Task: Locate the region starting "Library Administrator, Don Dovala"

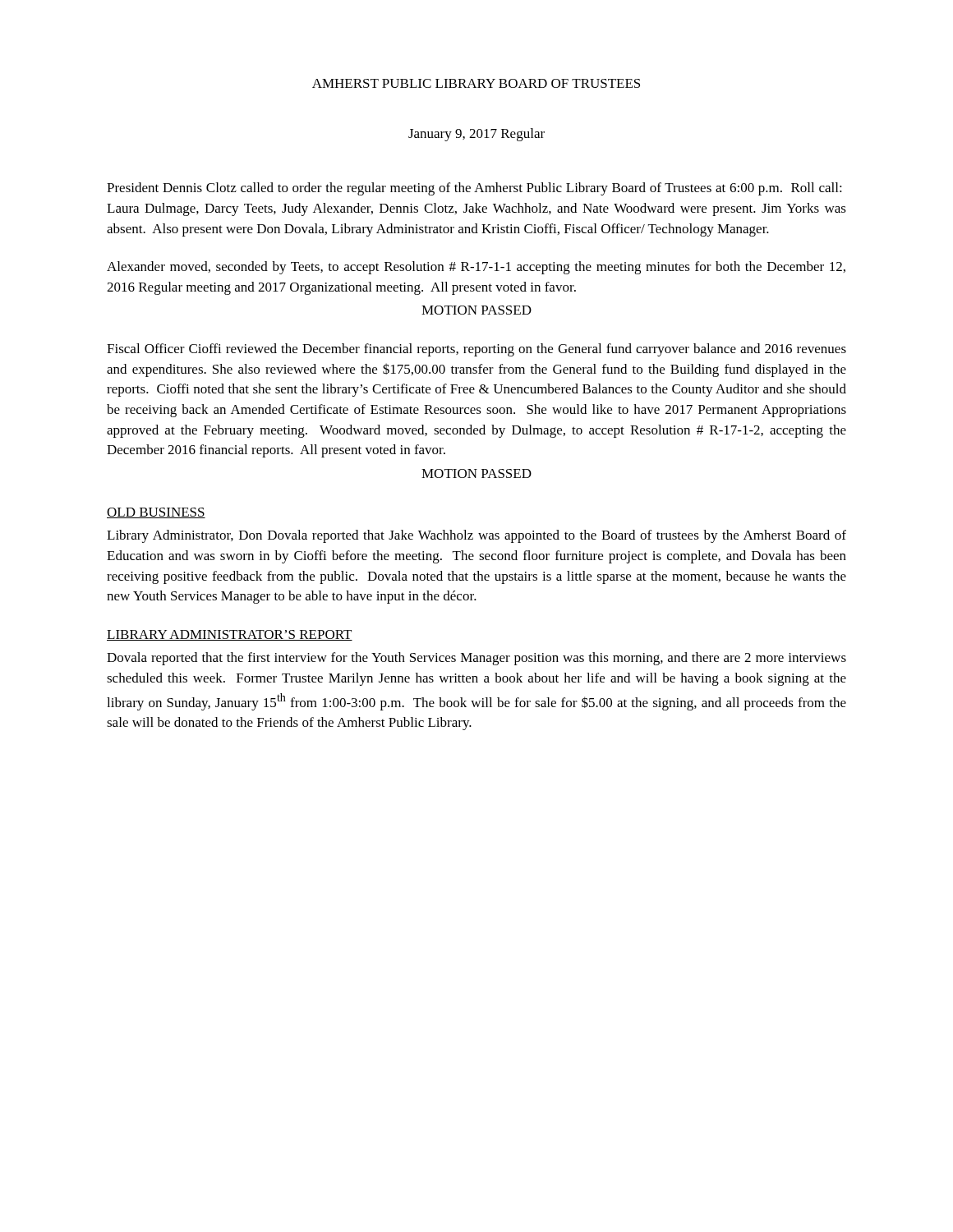Action: [476, 566]
